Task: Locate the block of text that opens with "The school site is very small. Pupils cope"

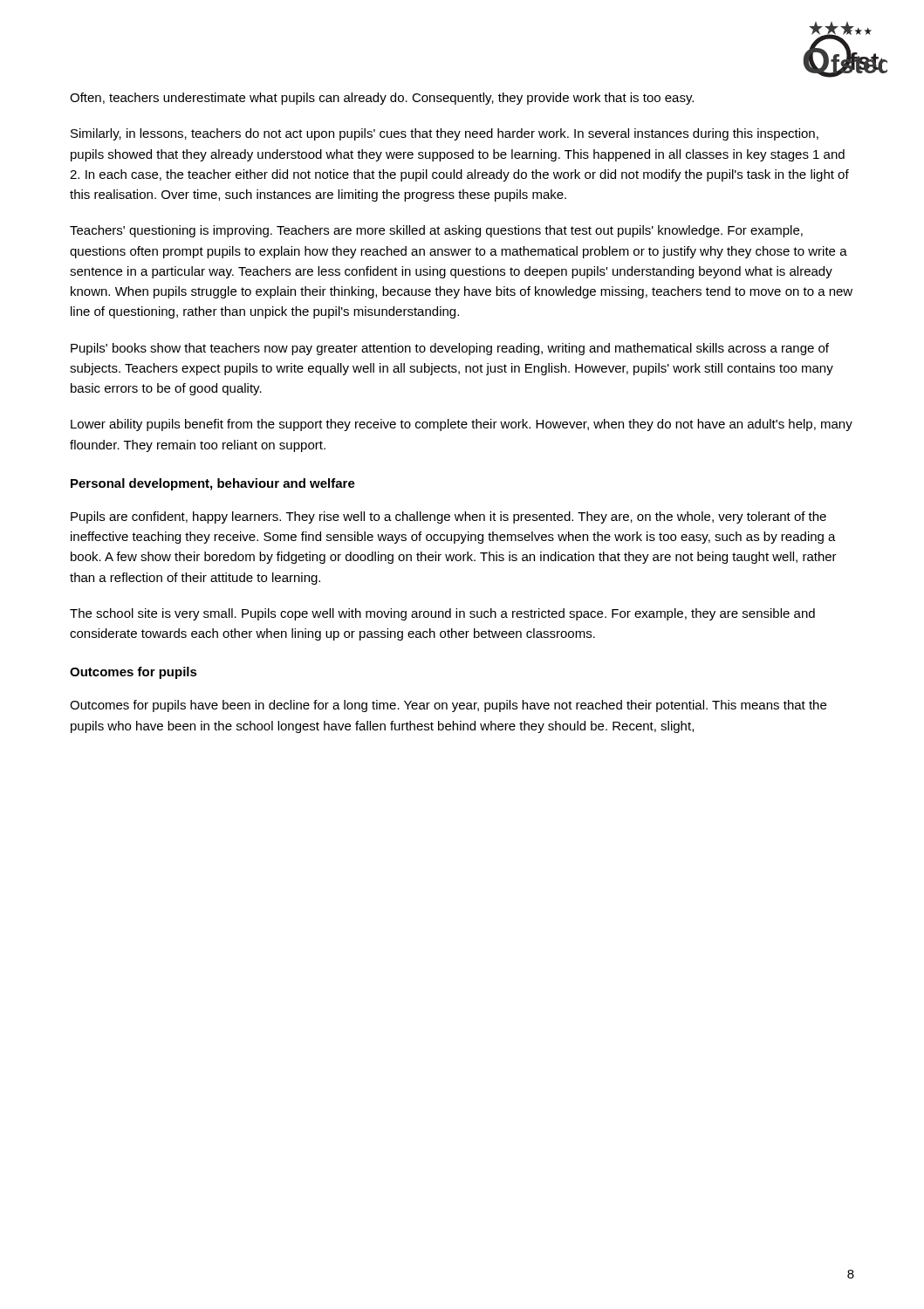Action: coord(462,623)
